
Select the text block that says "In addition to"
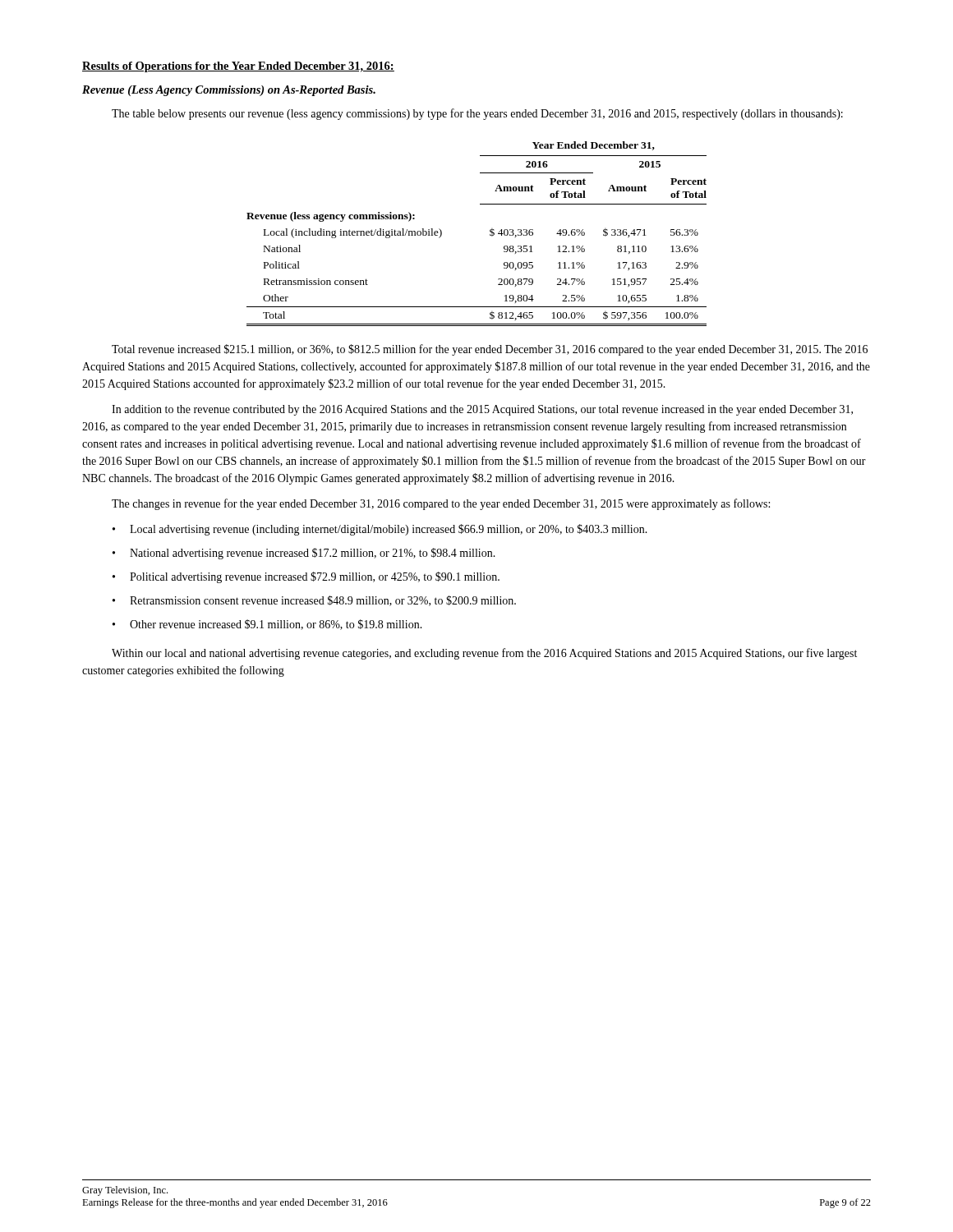474,444
